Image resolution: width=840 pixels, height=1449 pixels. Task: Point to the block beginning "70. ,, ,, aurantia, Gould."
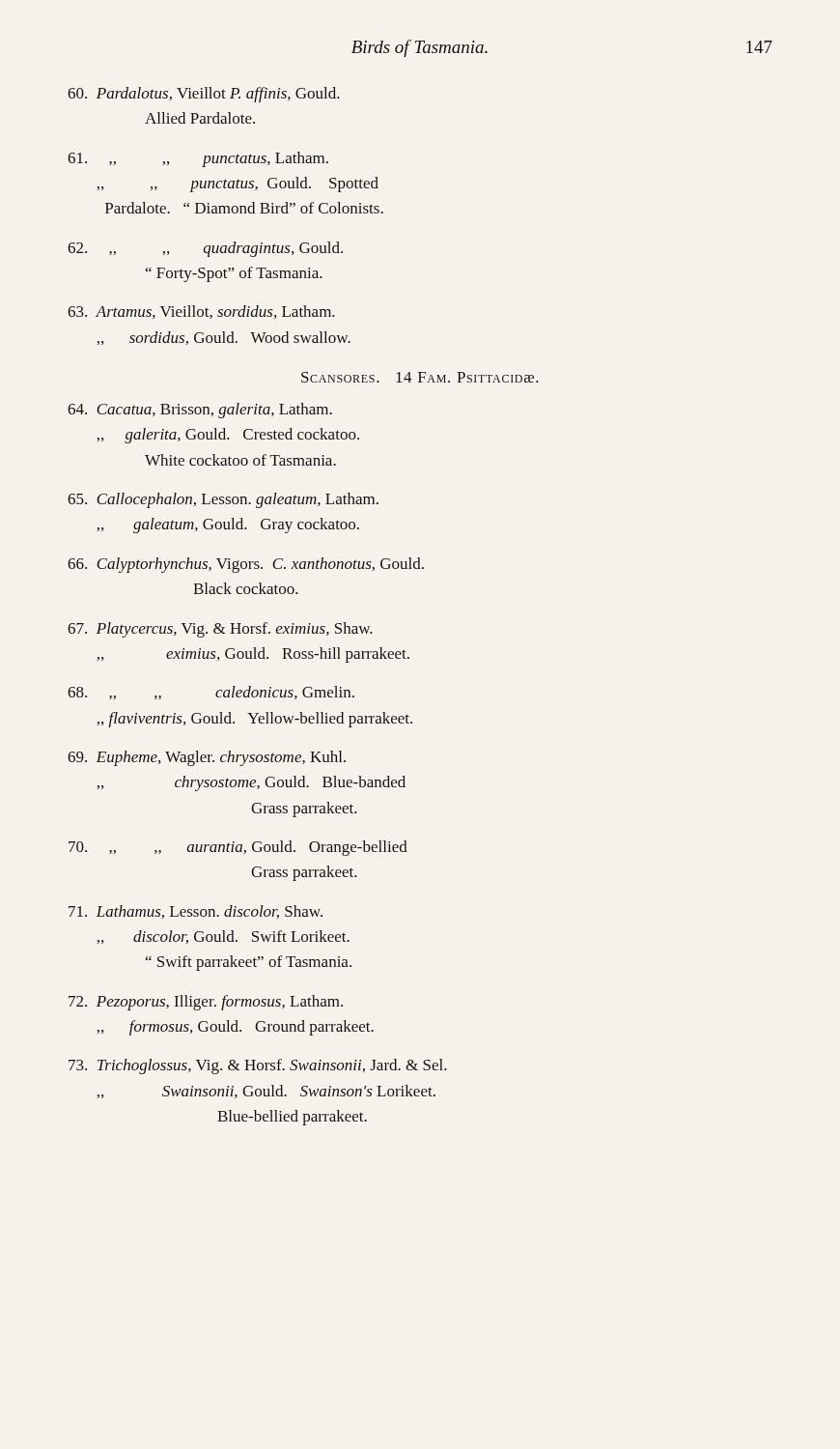(x=238, y=848)
